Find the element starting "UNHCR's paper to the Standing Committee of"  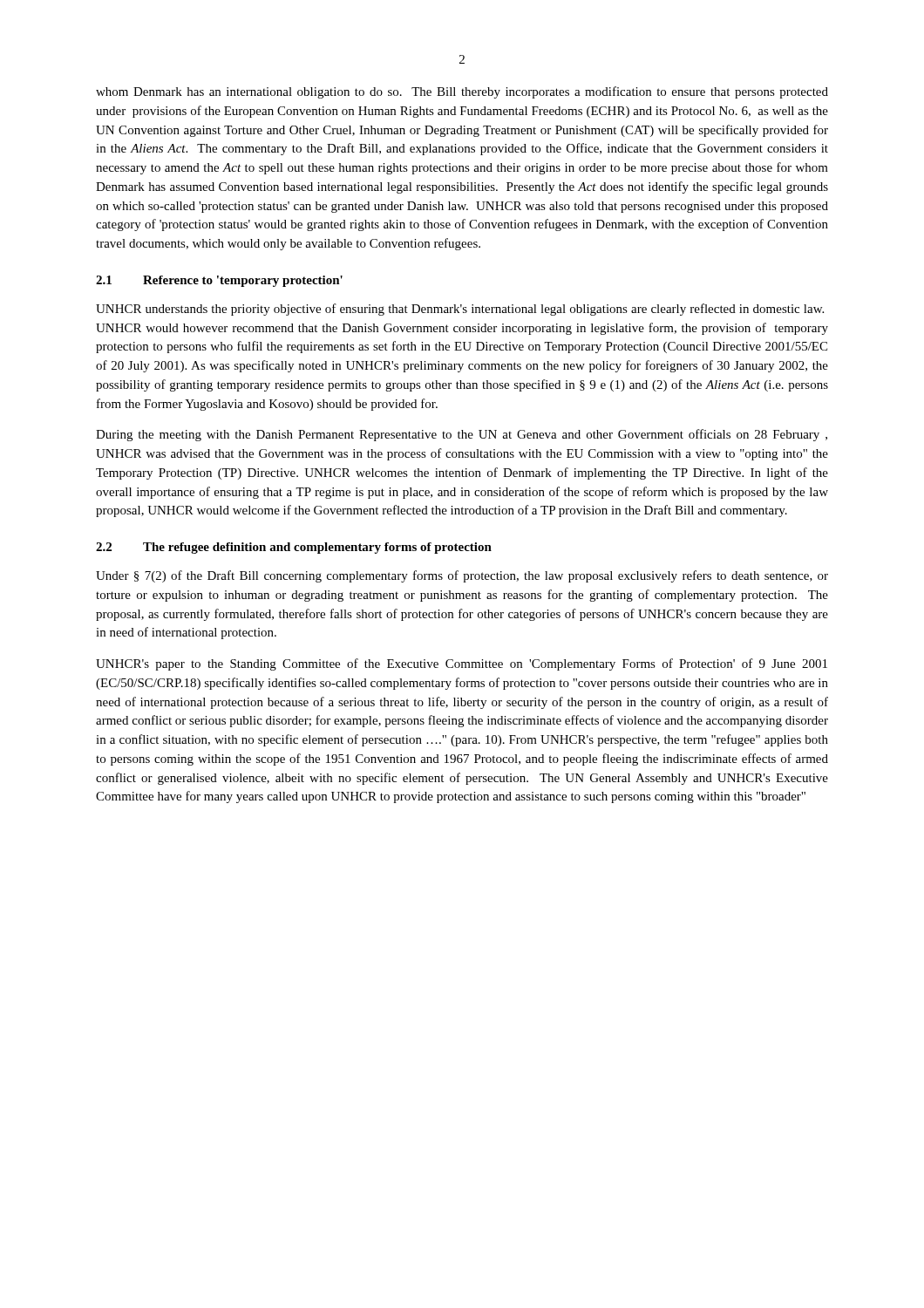pyautogui.click(x=462, y=731)
